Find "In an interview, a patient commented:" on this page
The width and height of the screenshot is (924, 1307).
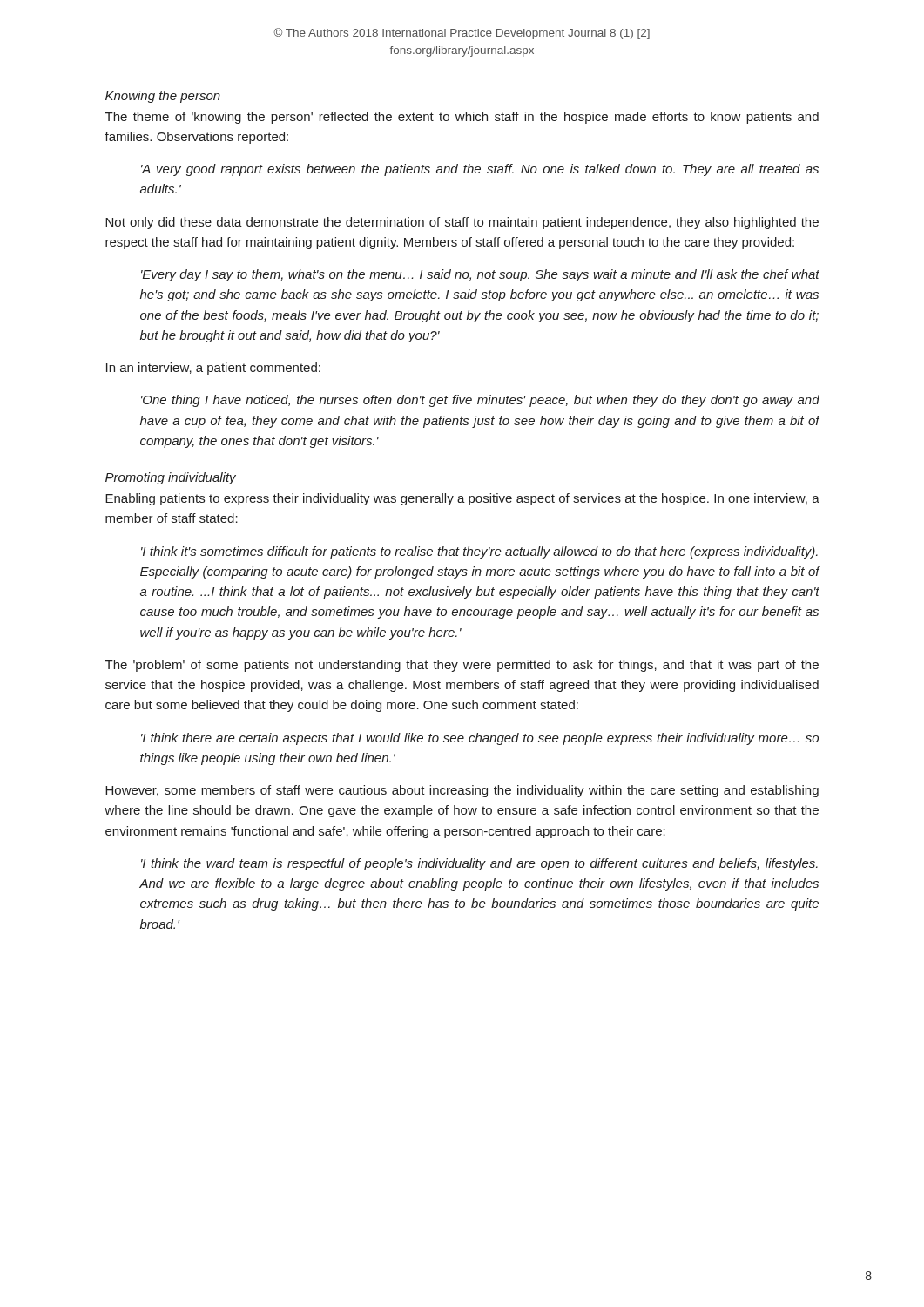tap(213, 367)
